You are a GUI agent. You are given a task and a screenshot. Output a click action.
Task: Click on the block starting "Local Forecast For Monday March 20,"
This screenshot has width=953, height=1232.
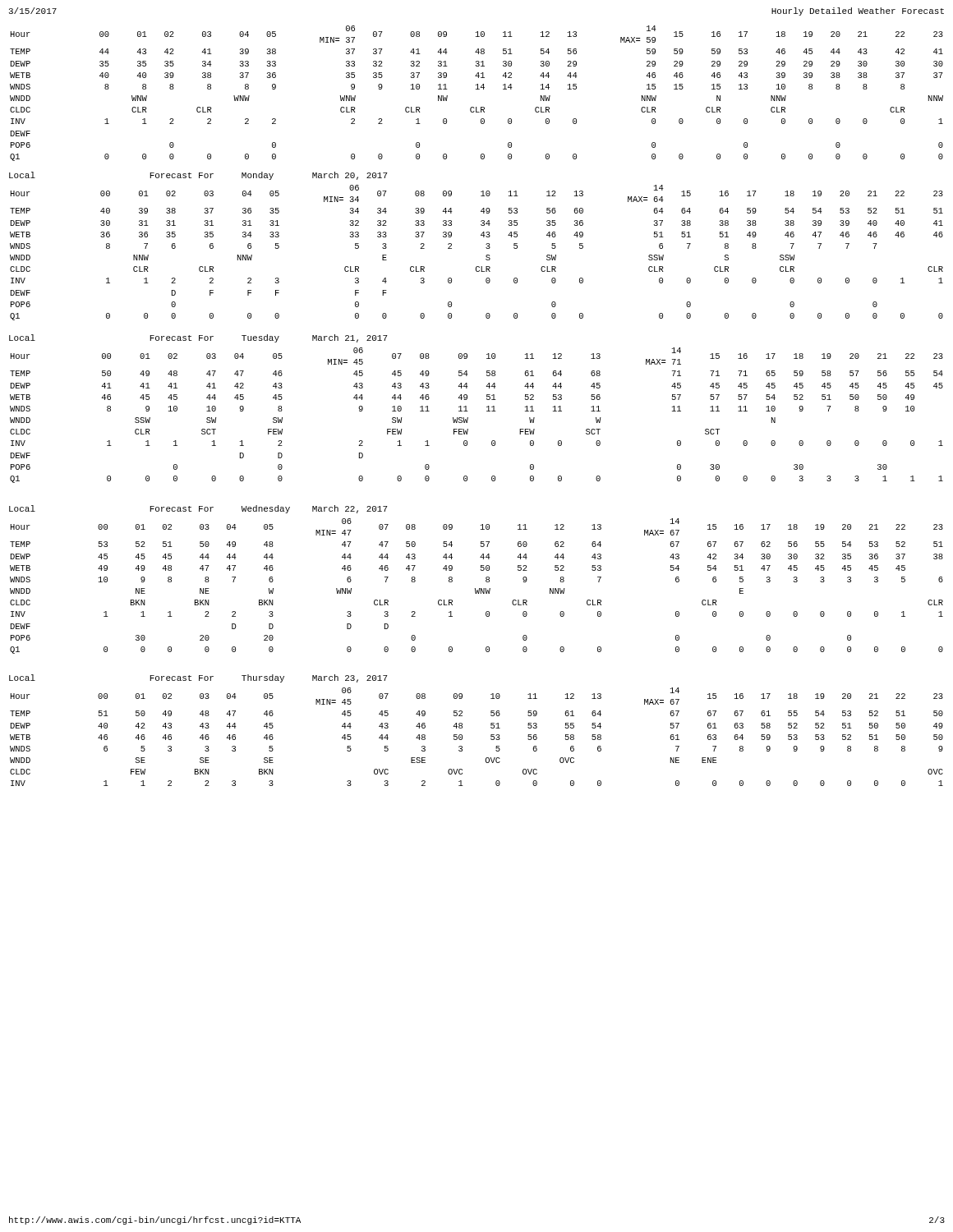click(x=198, y=176)
